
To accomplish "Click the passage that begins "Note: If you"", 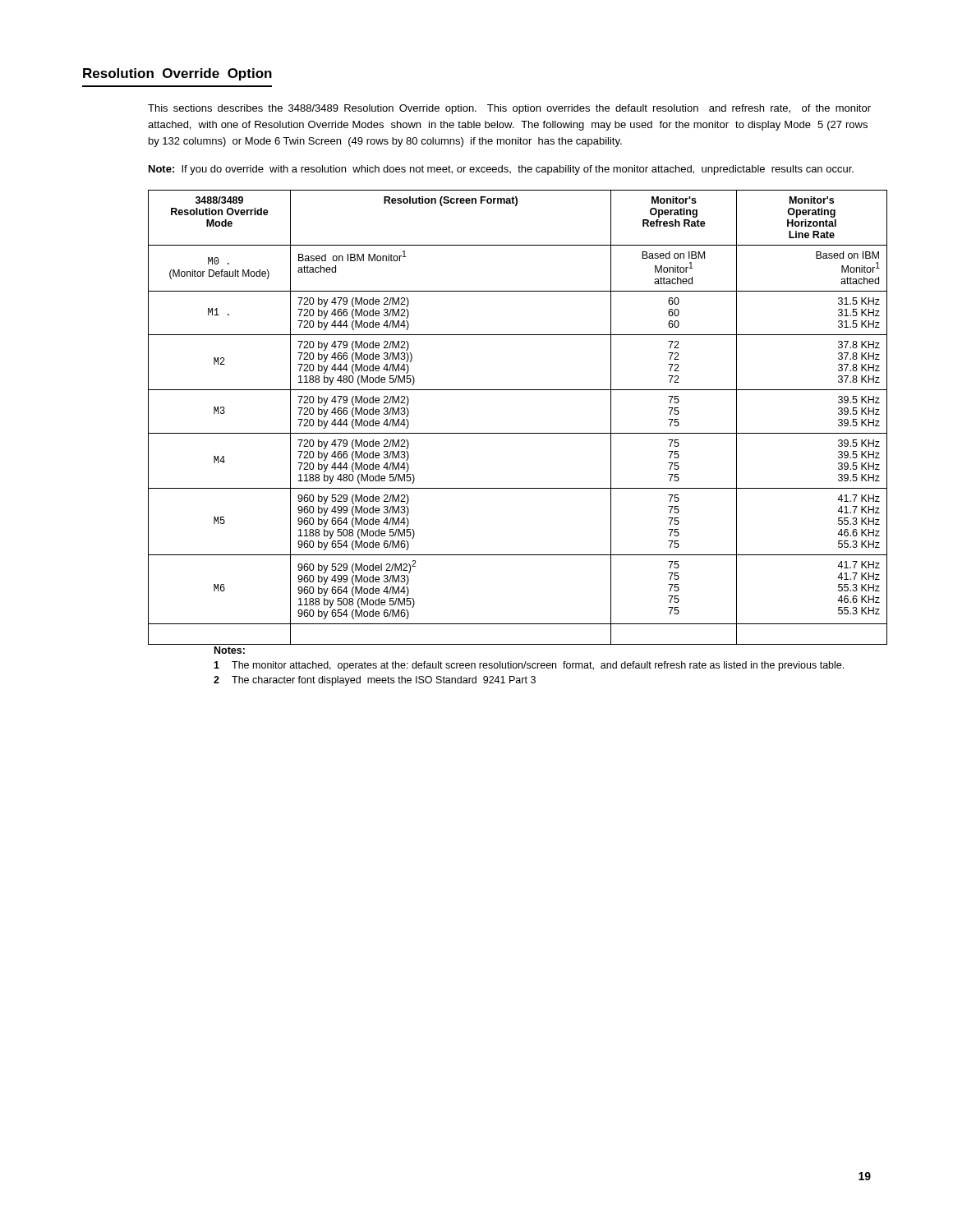I will click(x=501, y=169).
